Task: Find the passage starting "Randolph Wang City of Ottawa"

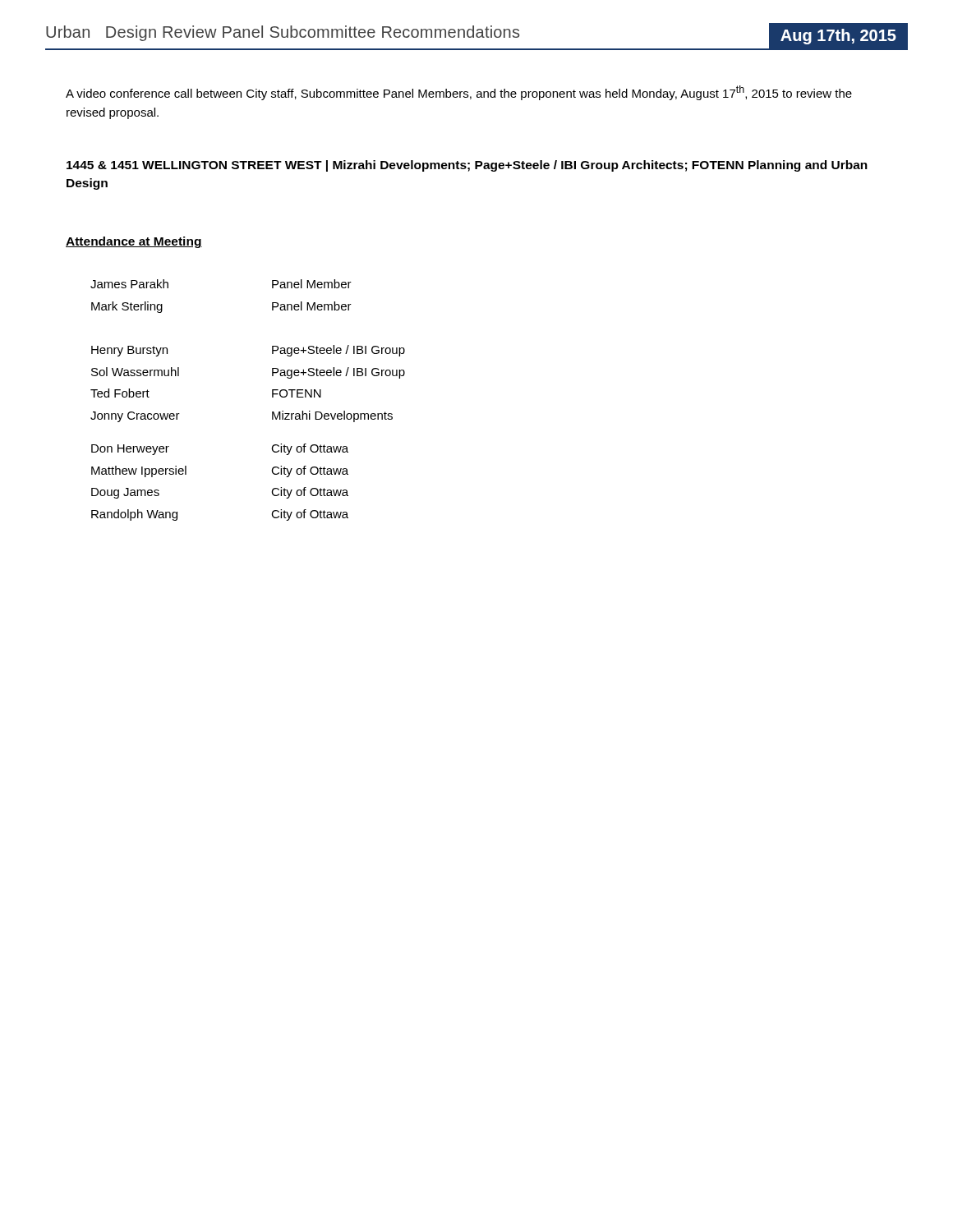Action: point(134,515)
